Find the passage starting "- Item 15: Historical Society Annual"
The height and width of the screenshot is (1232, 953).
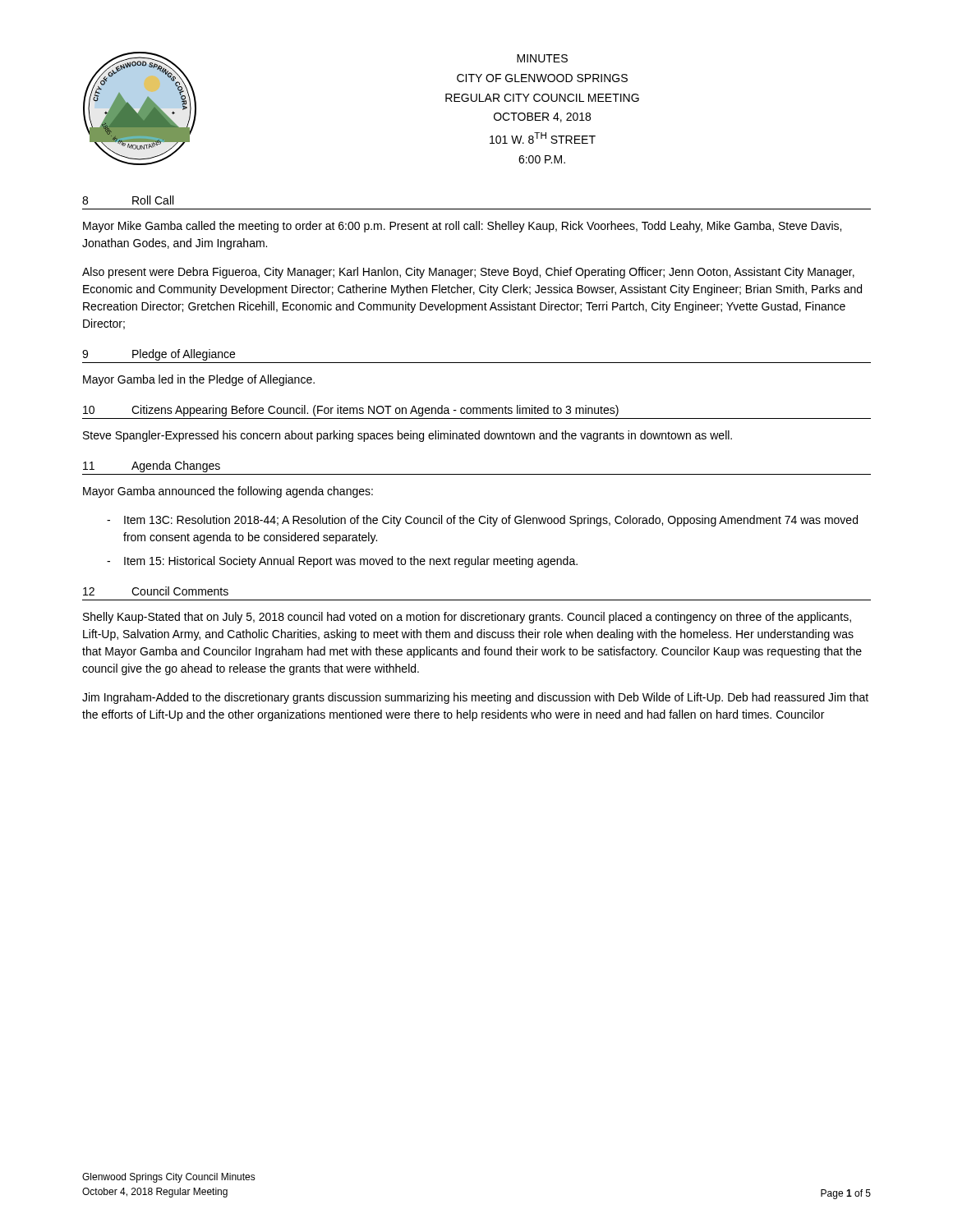[x=489, y=562]
